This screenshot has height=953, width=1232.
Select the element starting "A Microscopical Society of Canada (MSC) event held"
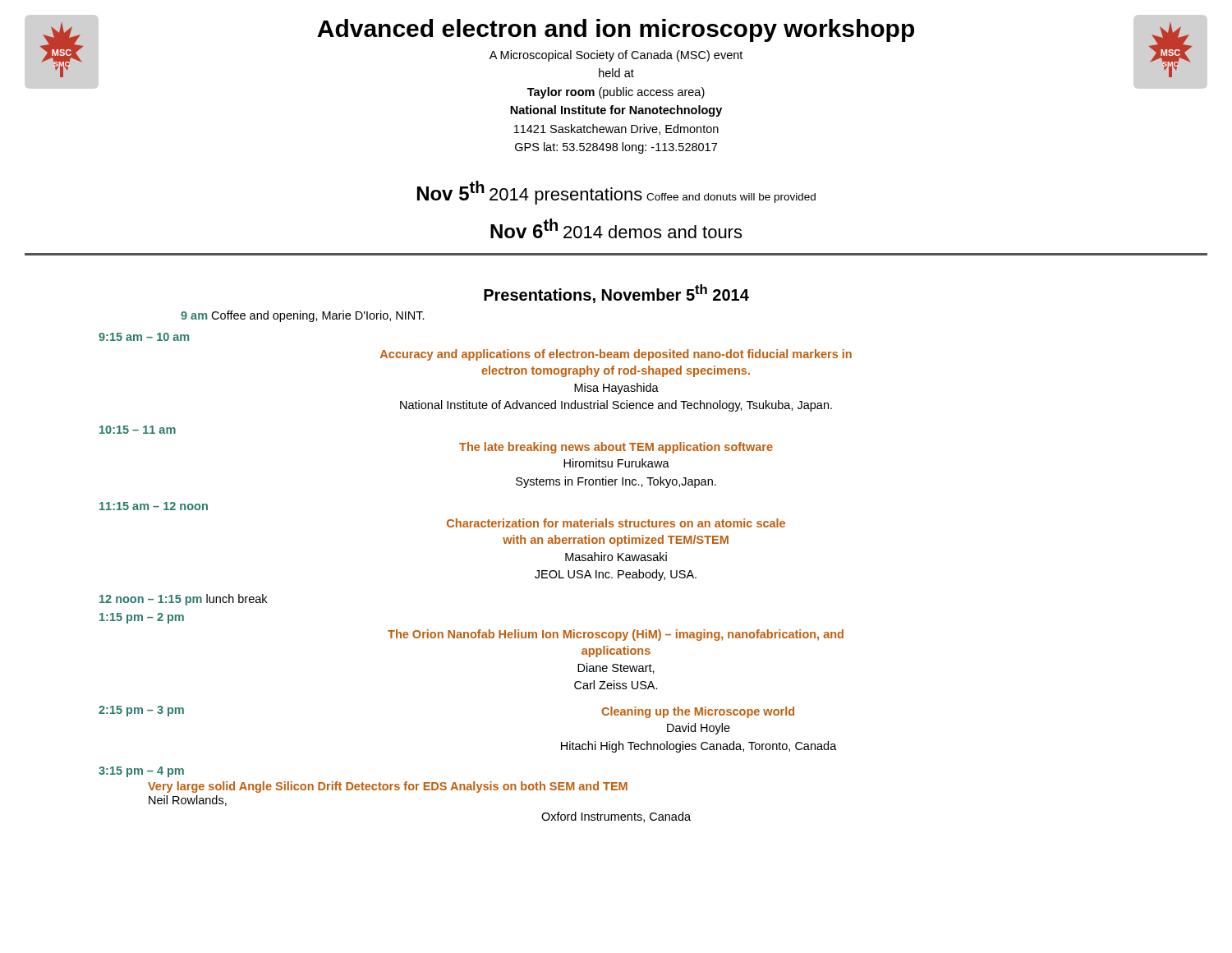click(616, 101)
